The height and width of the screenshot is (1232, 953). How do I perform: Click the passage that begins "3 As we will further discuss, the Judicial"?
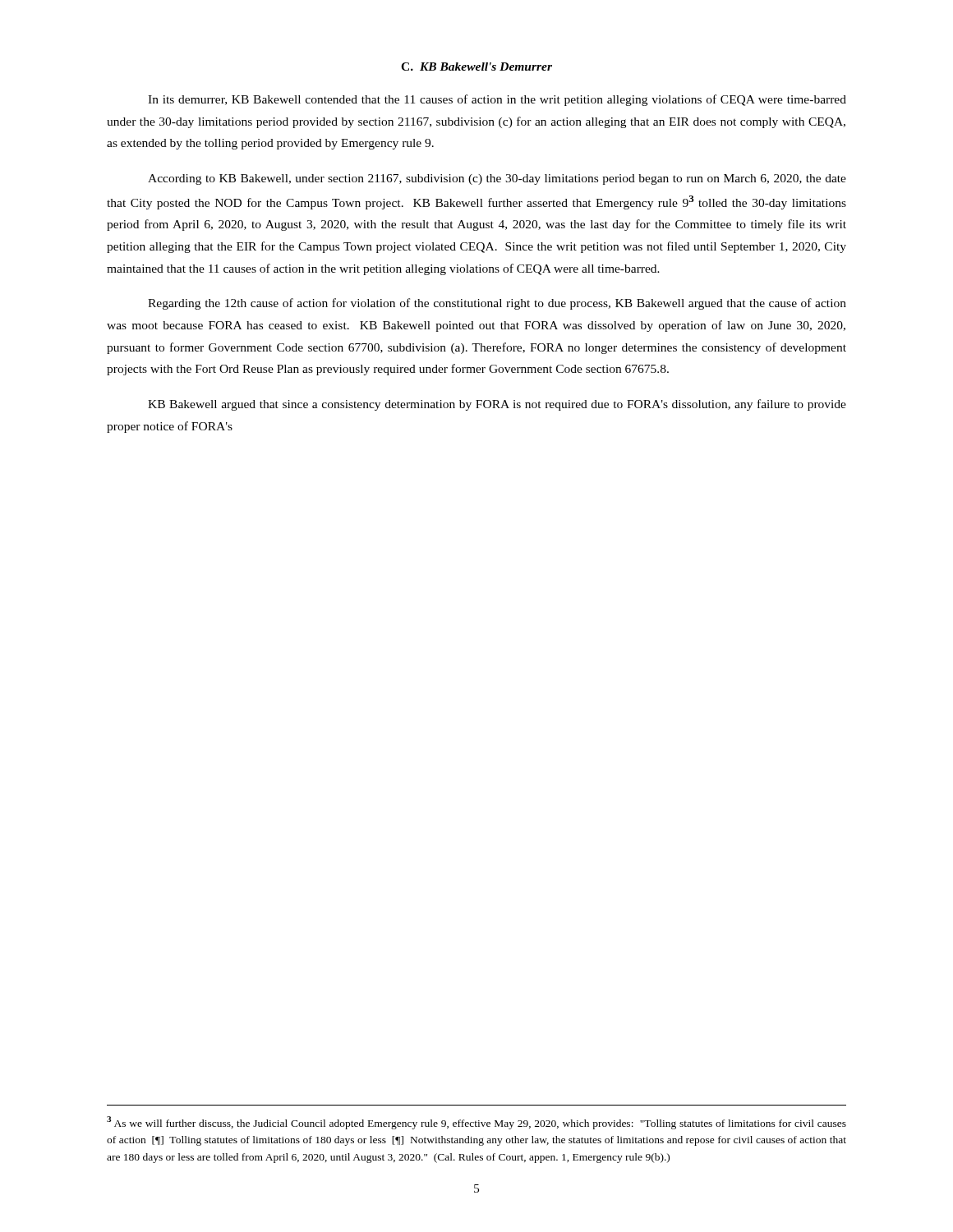[476, 1138]
